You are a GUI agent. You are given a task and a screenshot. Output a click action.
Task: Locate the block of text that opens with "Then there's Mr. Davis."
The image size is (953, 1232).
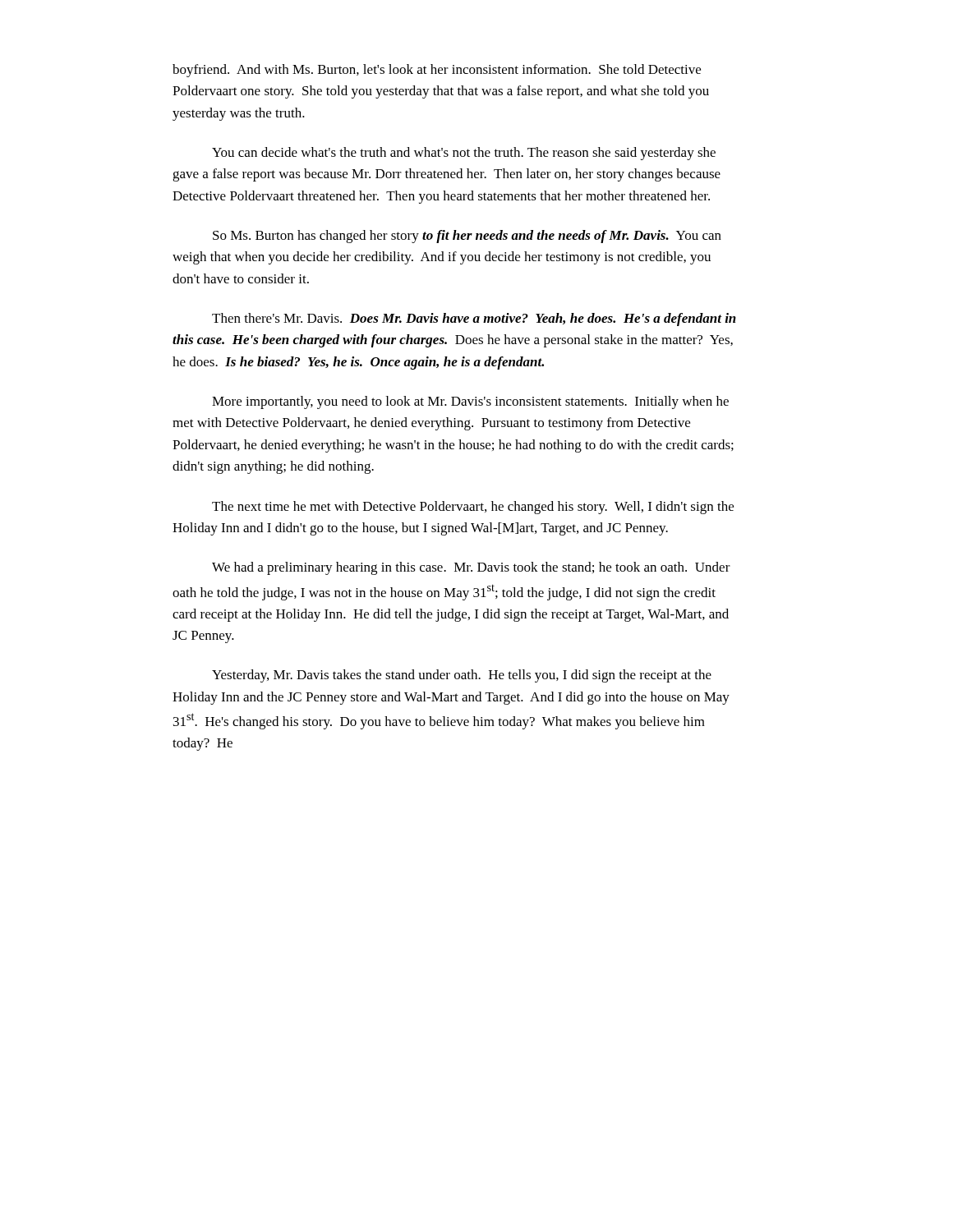(454, 340)
